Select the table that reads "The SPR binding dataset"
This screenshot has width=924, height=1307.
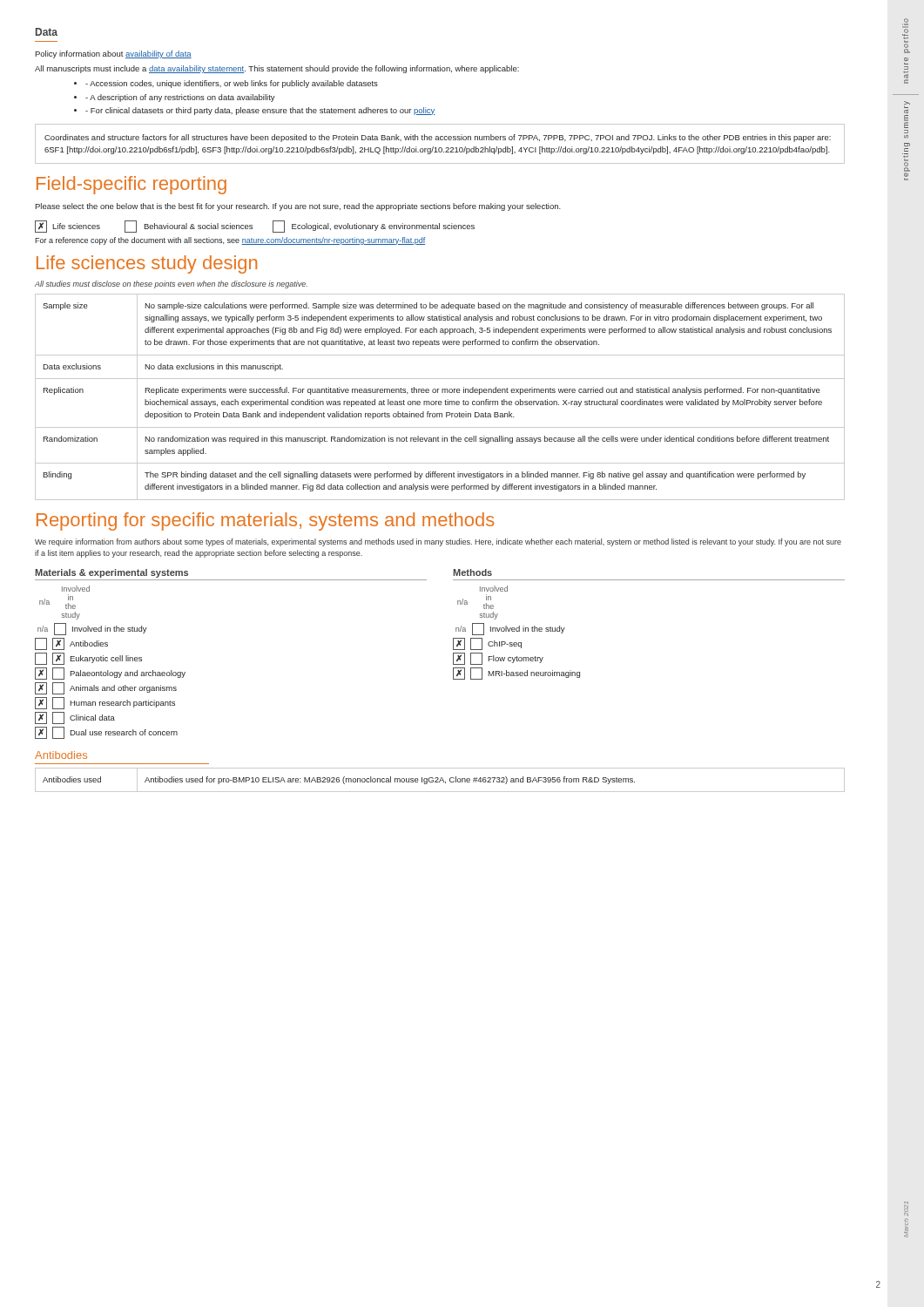tap(440, 397)
